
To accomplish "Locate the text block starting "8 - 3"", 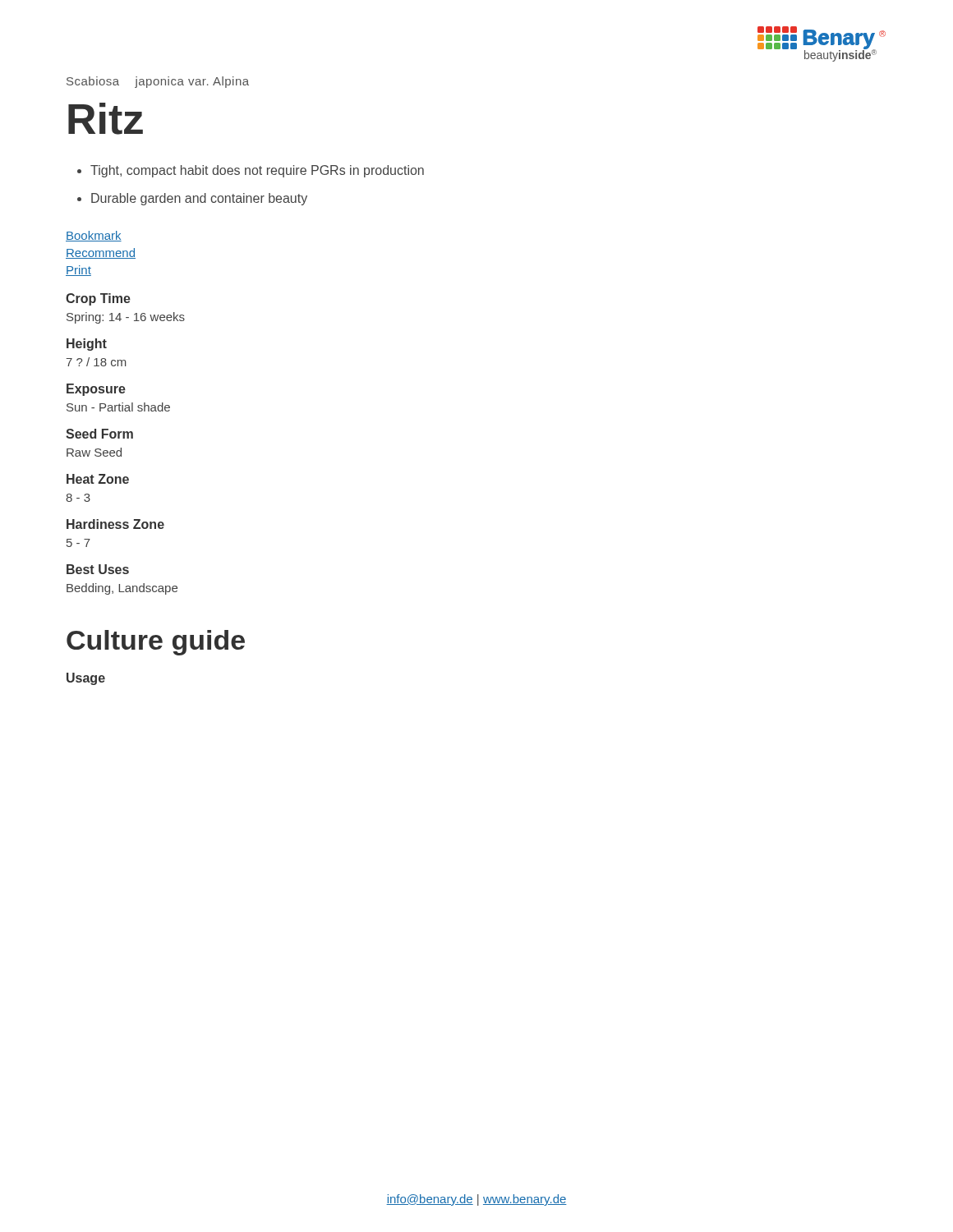I will (x=78, y=497).
